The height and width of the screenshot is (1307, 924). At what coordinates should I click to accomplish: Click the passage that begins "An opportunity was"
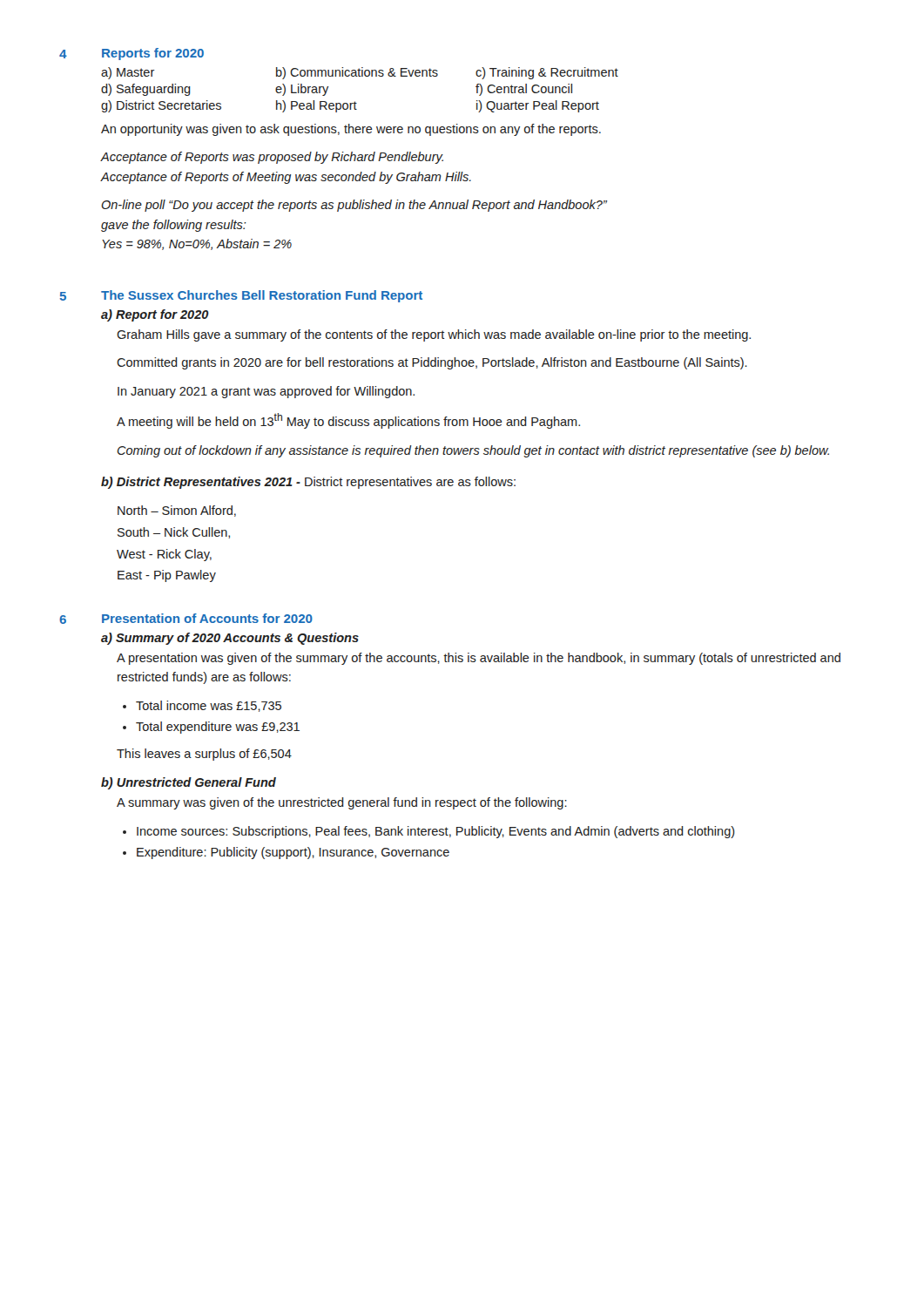click(x=351, y=129)
